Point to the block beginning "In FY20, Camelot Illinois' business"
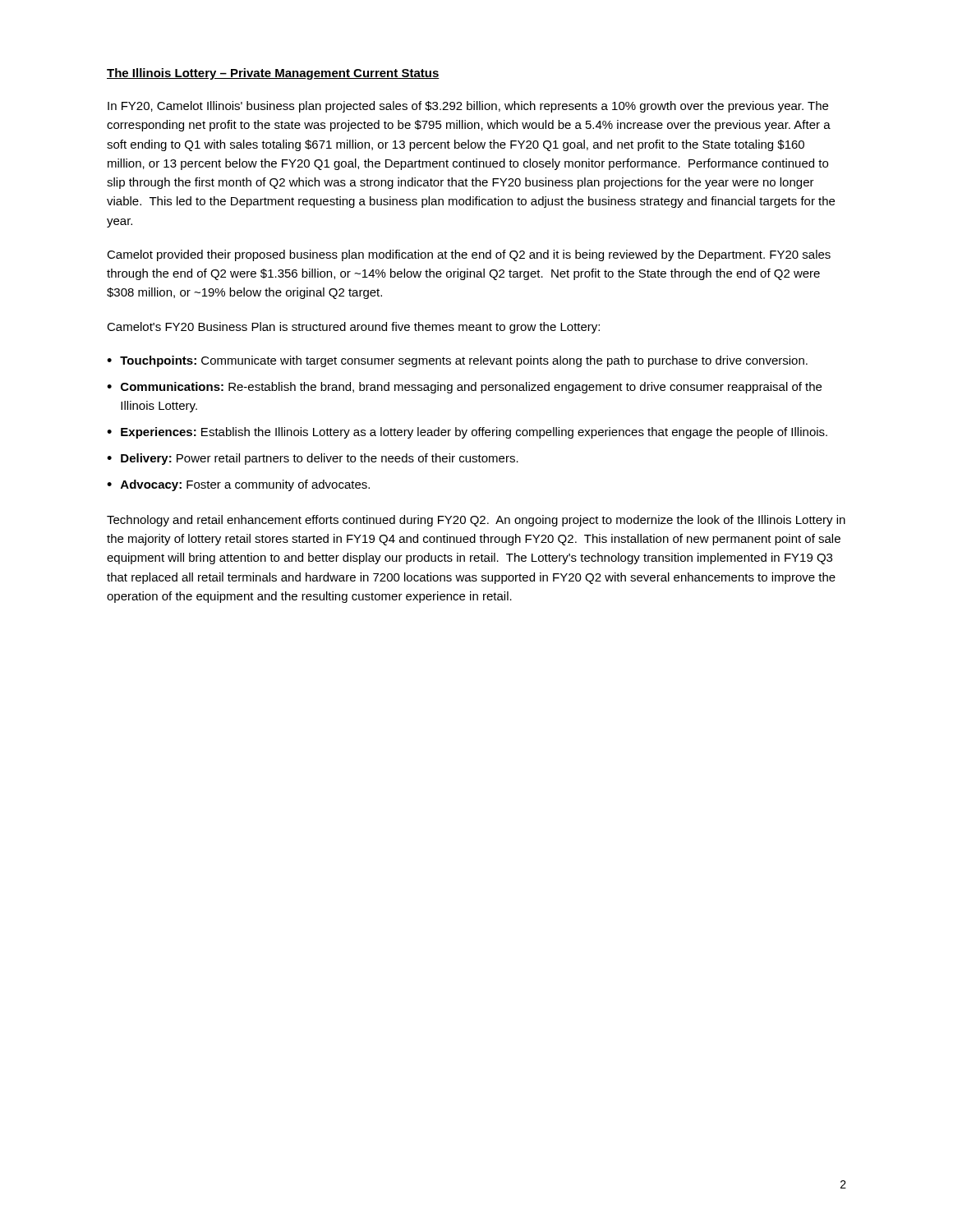 [x=471, y=163]
